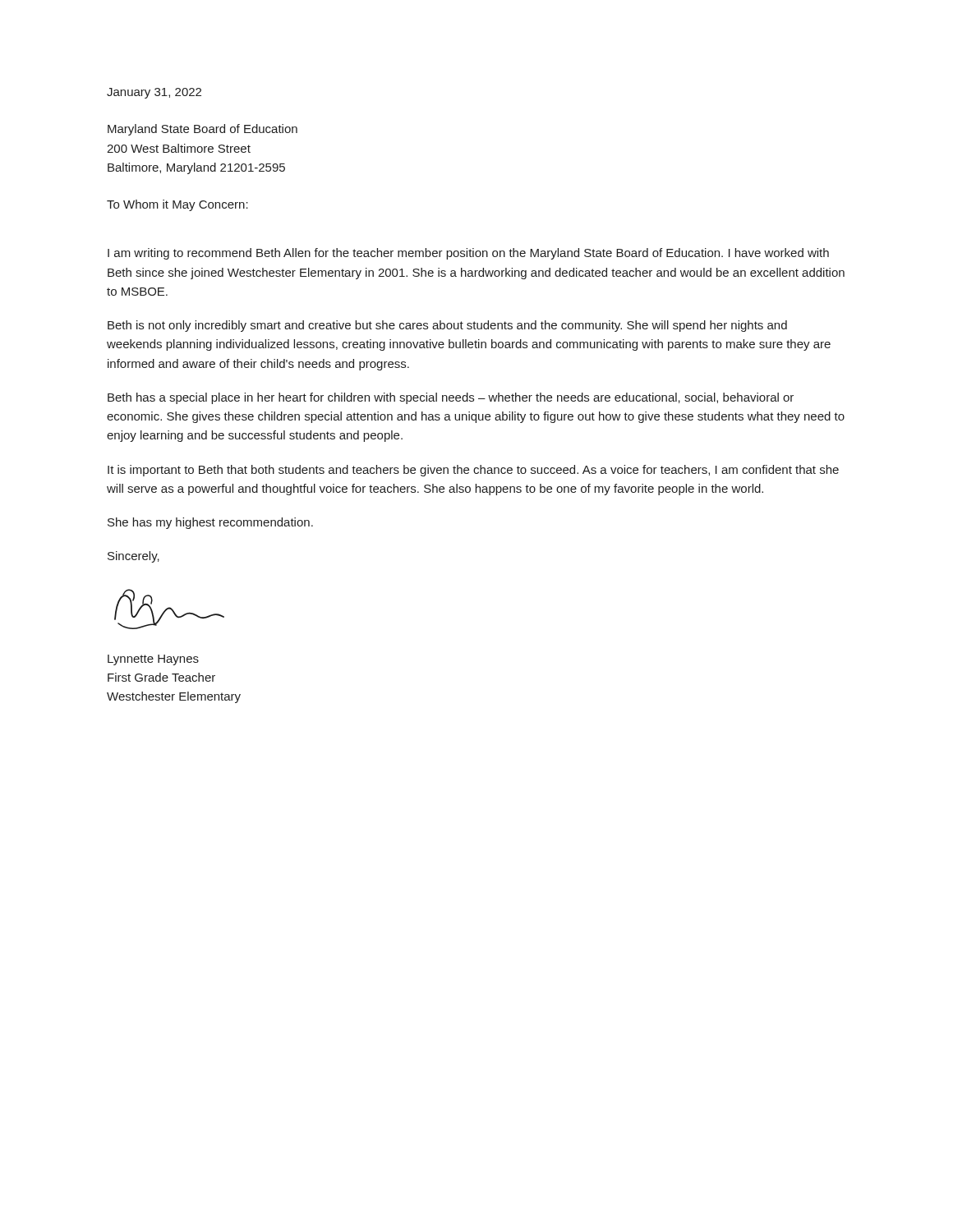This screenshot has height=1232, width=953.
Task: Select the text starting "Beth is not only incredibly"
Action: click(x=469, y=344)
